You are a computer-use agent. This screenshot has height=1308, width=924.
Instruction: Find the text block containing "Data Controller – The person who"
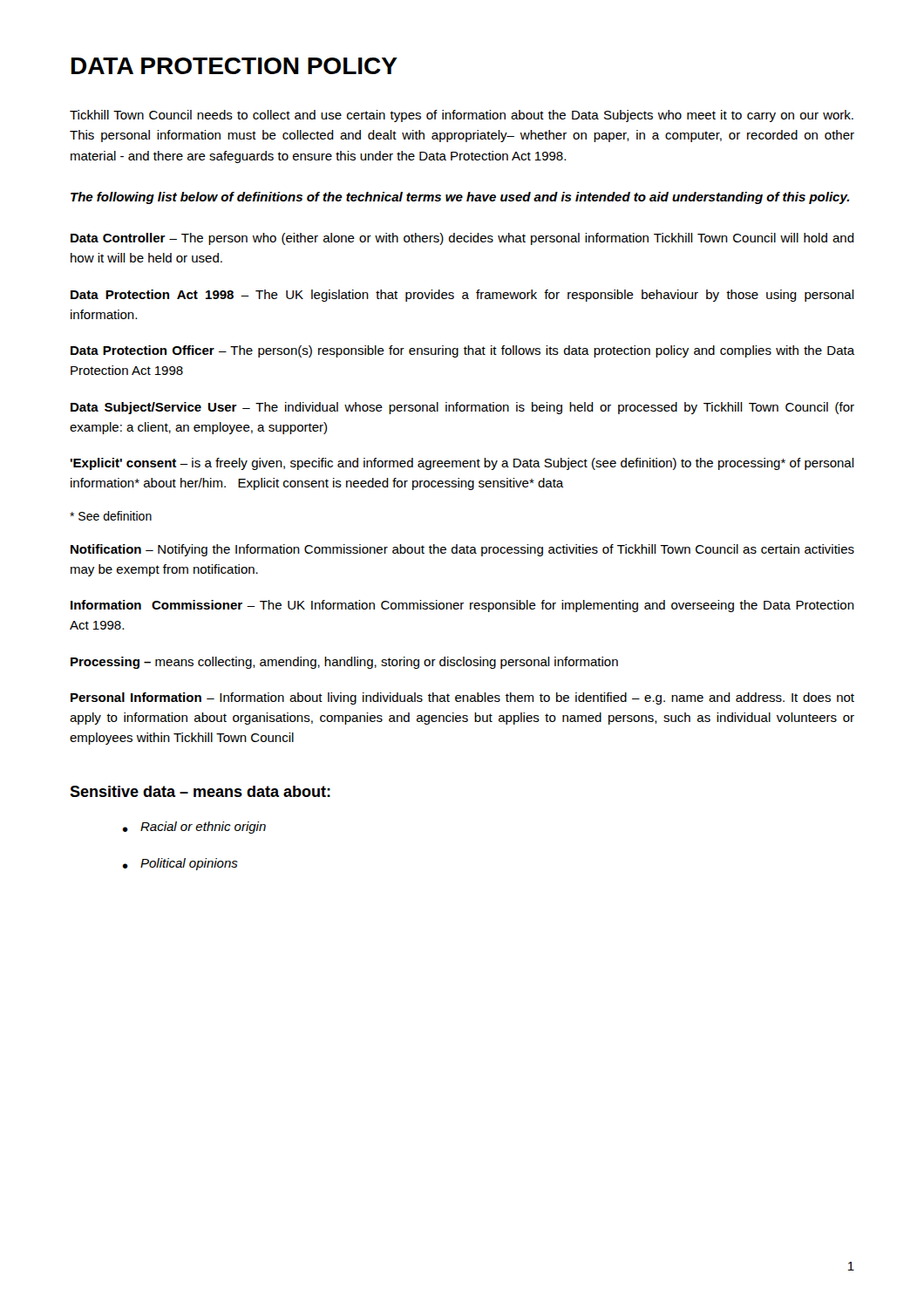(462, 248)
